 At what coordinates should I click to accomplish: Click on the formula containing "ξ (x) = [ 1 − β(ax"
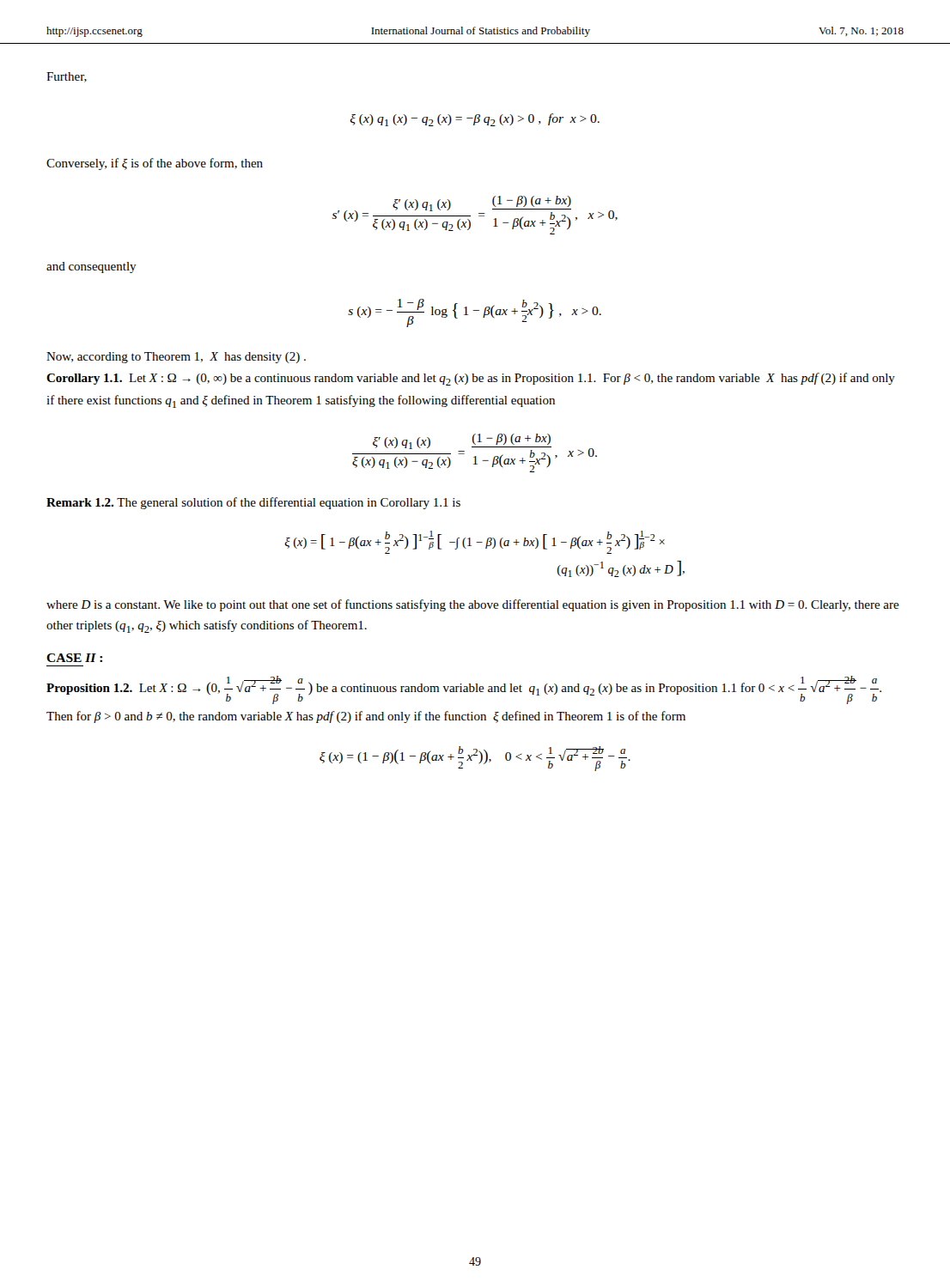485,554
